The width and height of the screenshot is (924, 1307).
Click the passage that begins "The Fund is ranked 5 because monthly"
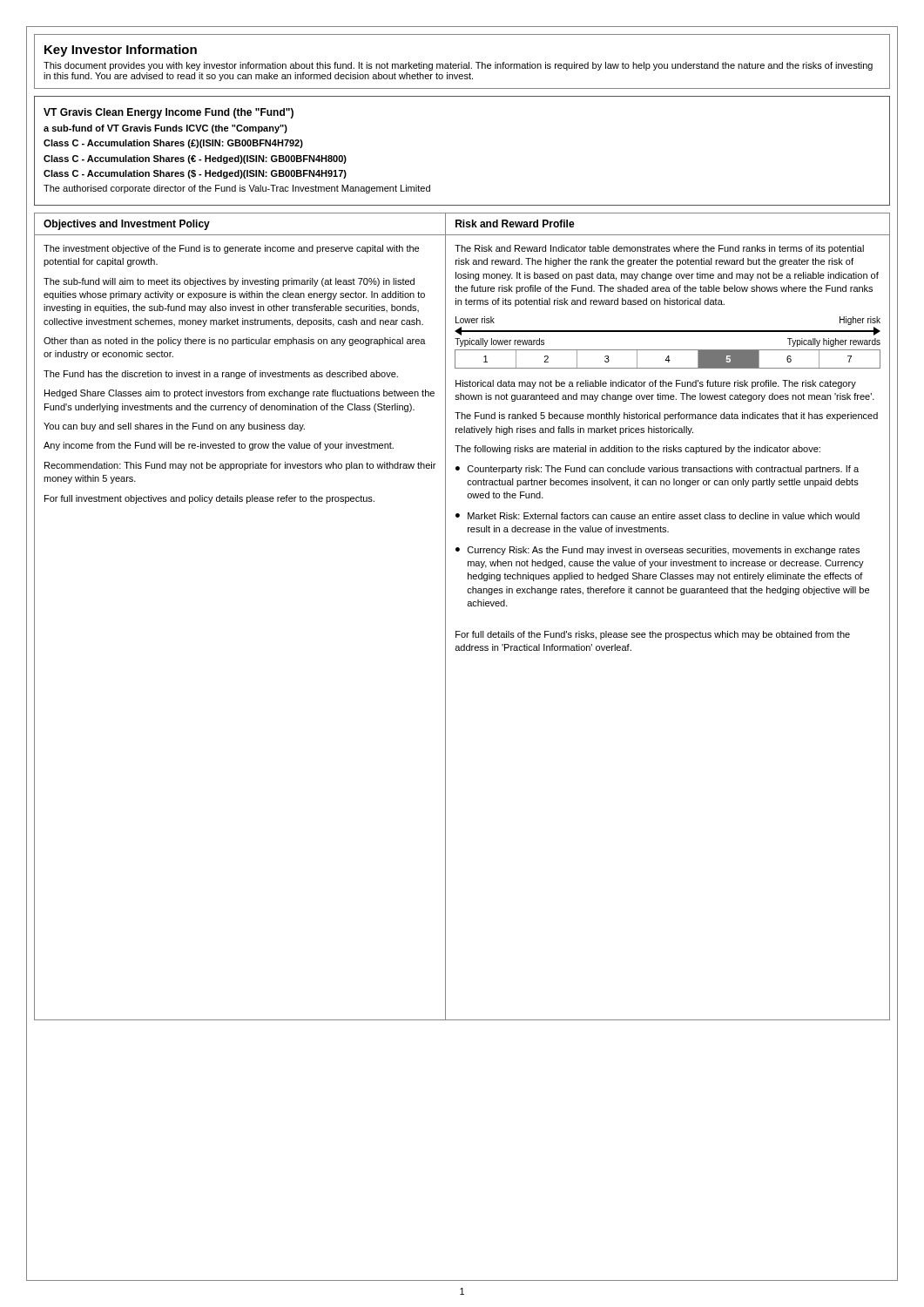click(668, 423)
